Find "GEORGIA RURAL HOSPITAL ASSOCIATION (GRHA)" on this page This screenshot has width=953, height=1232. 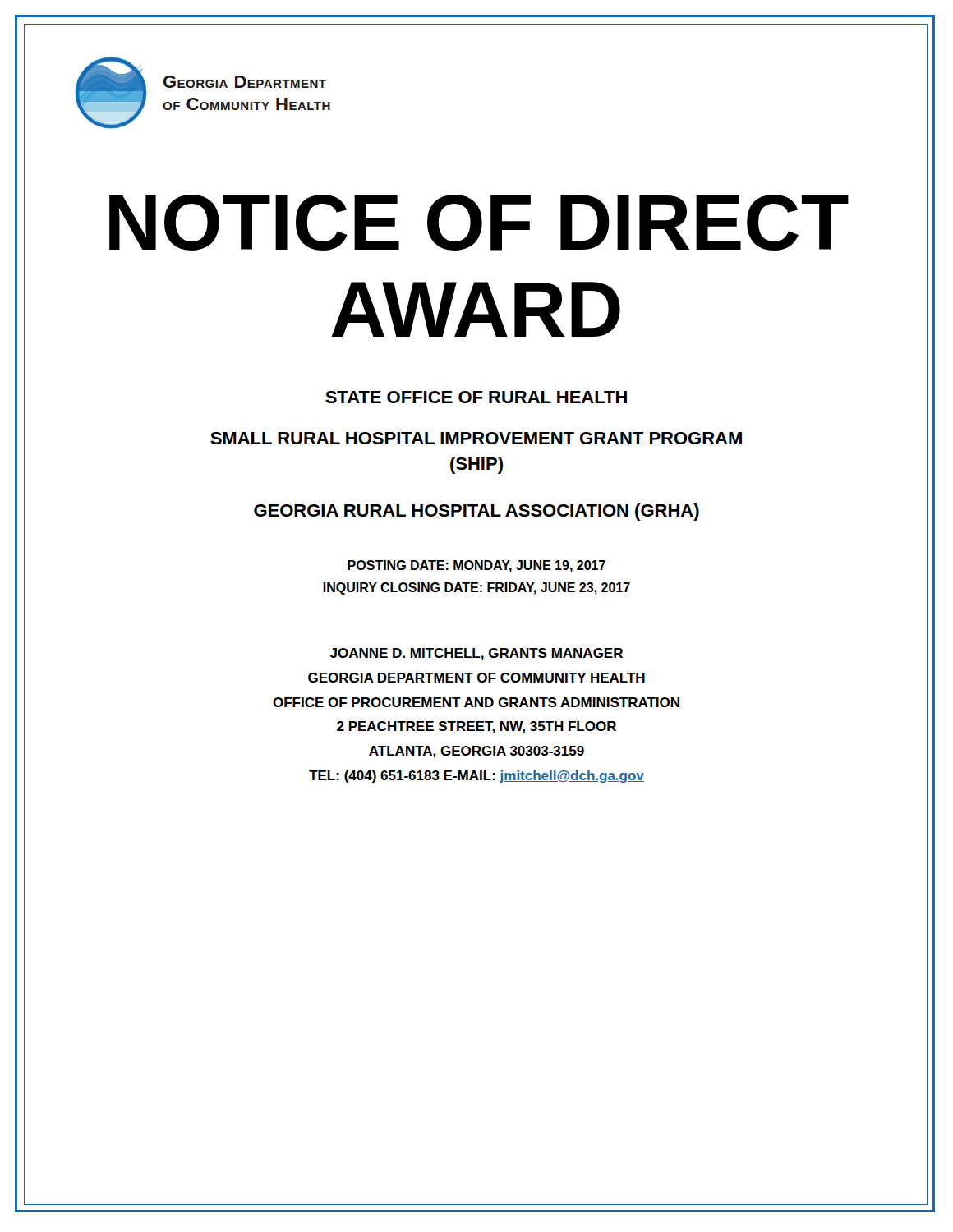(476, 510)
